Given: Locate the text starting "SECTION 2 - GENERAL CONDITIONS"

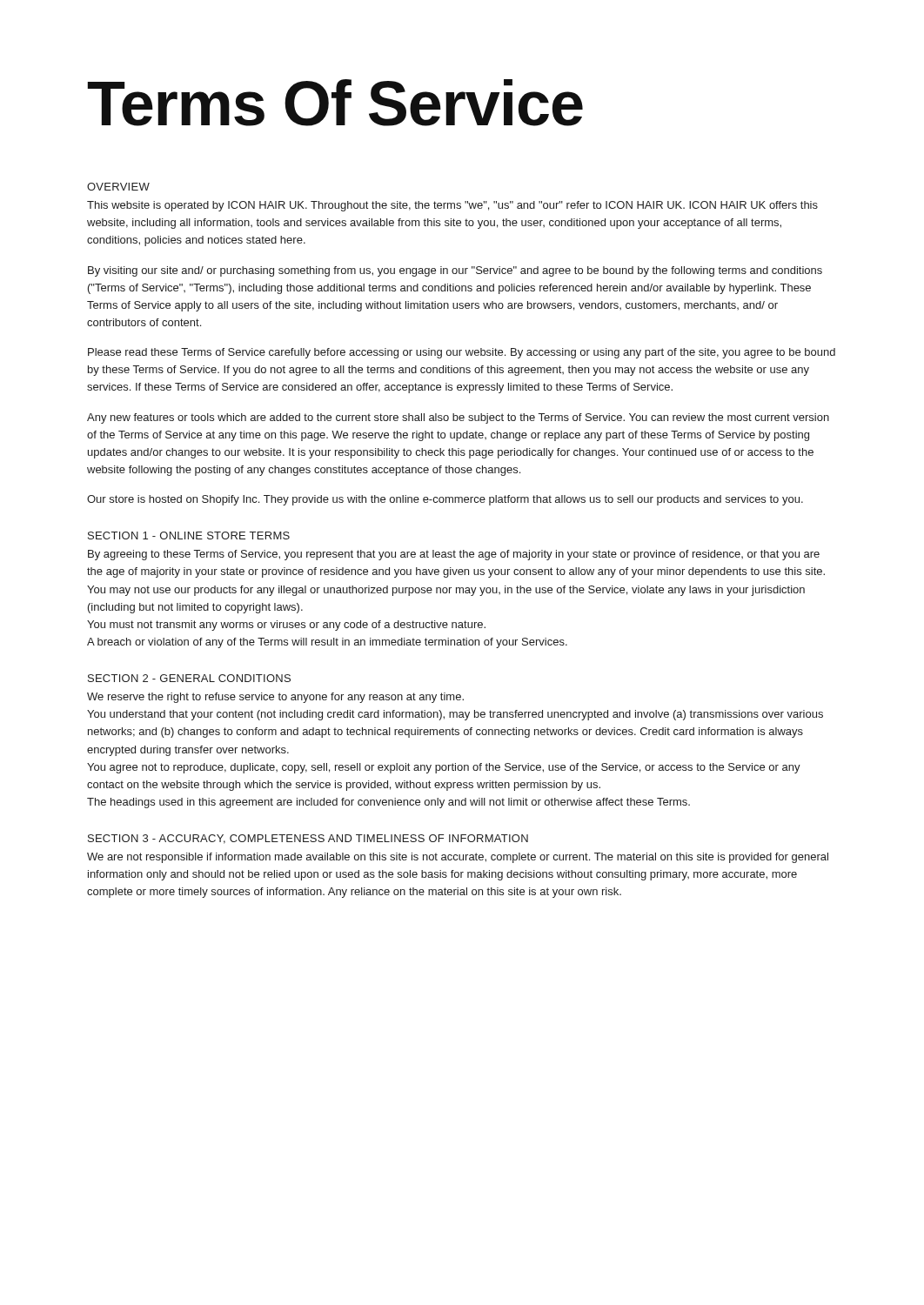Looking at the screenshot, I should point(189,678).
